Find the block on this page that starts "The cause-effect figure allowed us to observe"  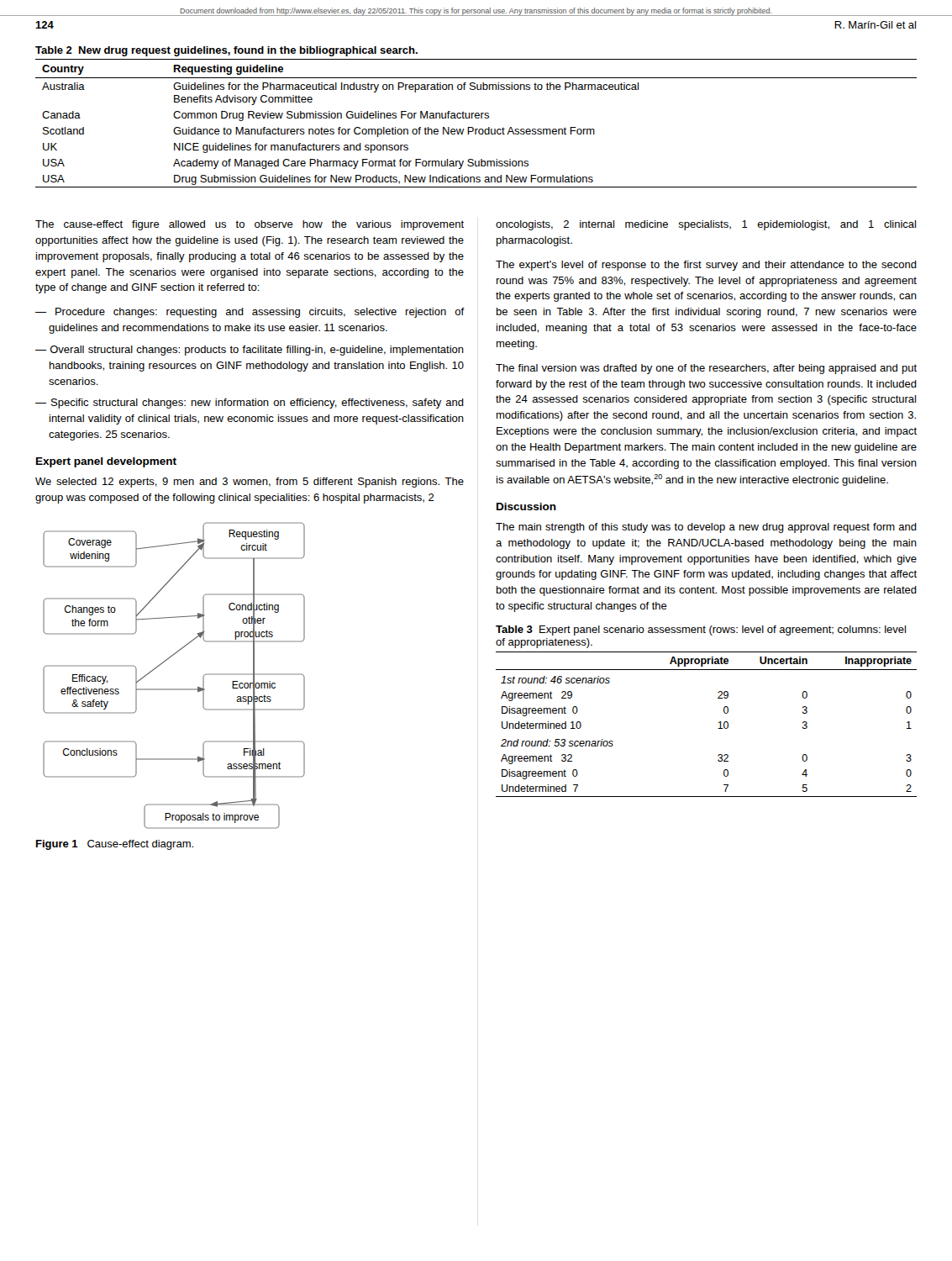(250, 256)
